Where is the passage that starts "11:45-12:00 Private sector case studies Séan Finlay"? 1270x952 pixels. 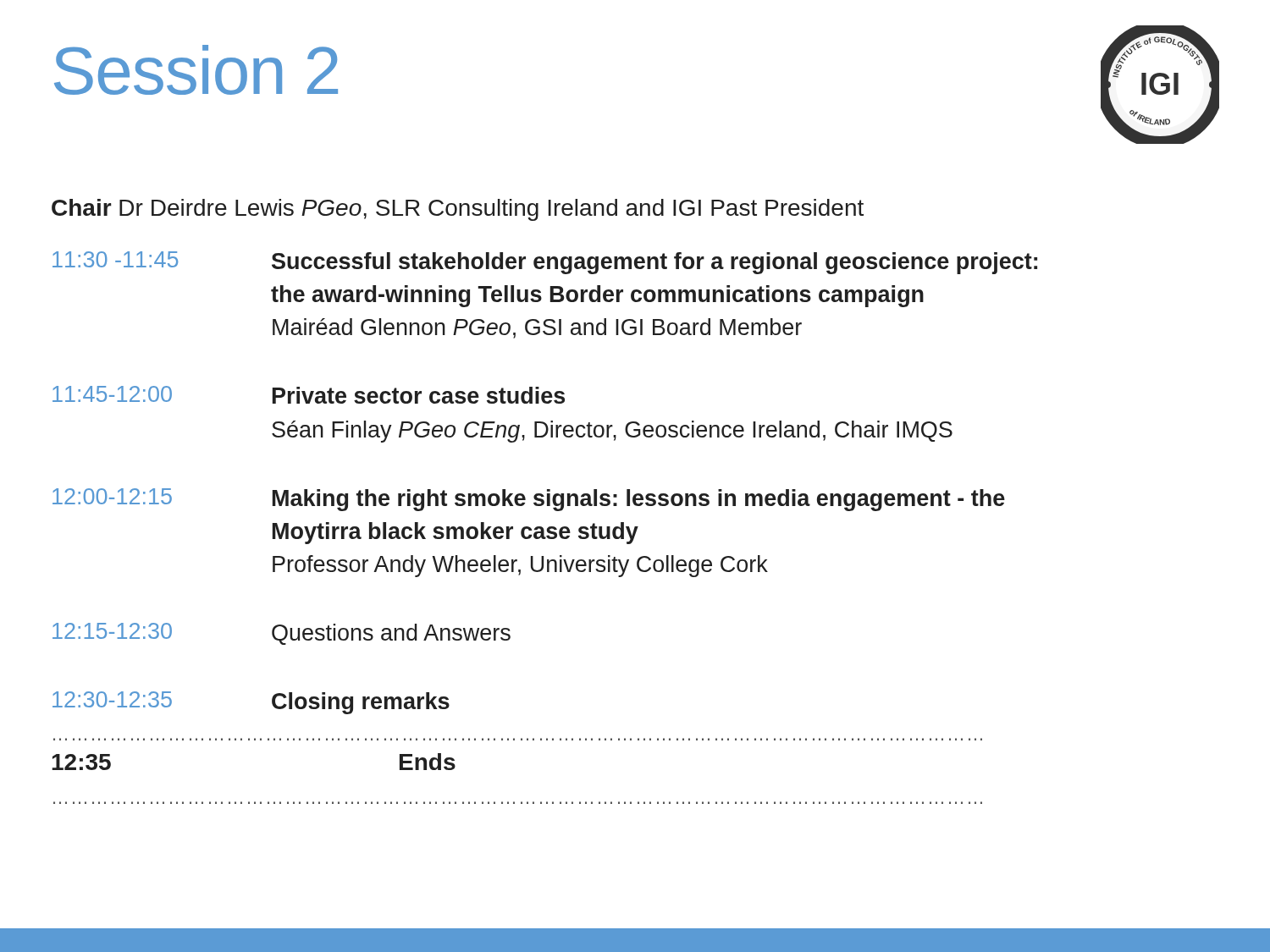point(635,413)
